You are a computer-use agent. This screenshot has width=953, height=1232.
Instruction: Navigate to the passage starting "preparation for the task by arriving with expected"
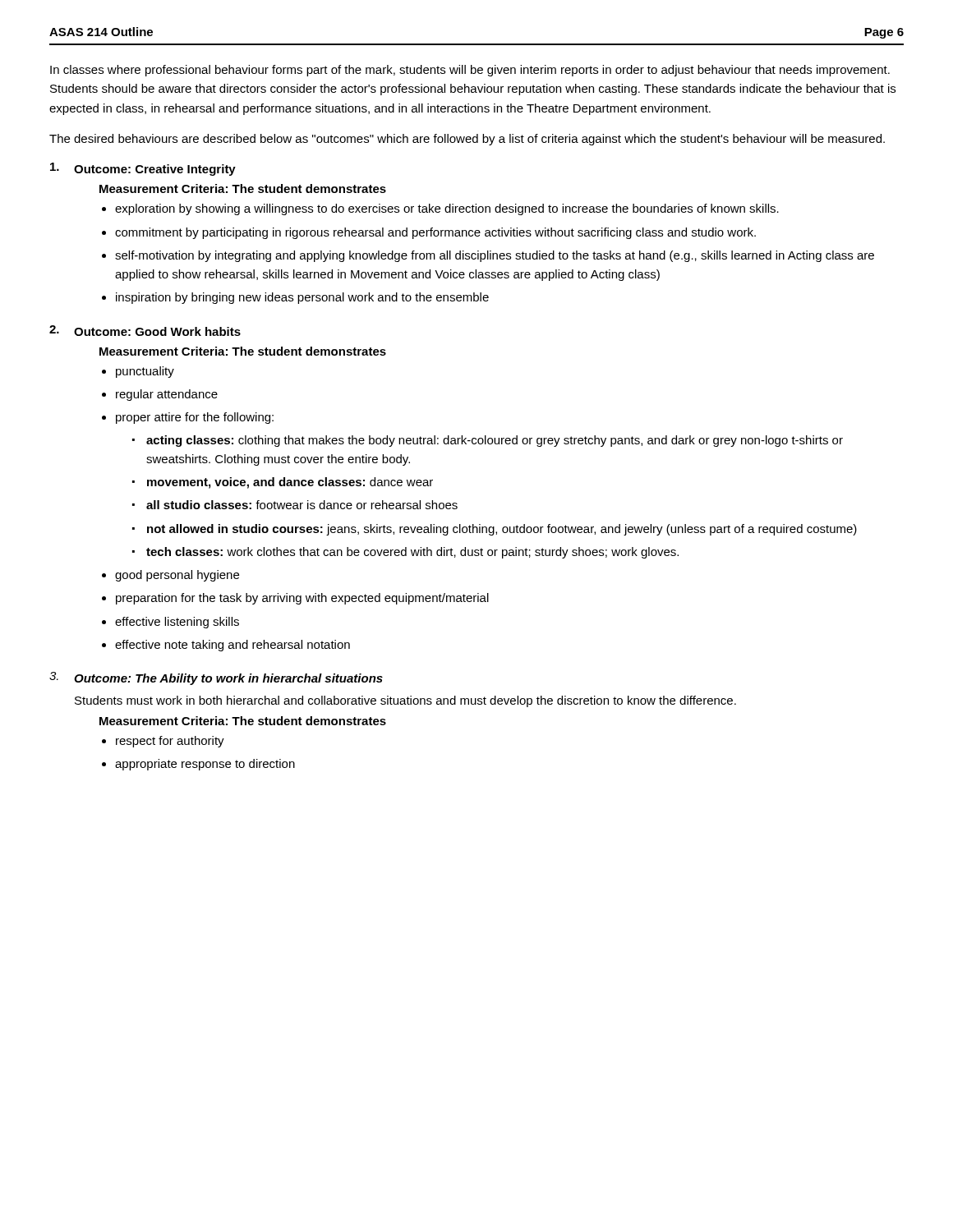[302, 598]
